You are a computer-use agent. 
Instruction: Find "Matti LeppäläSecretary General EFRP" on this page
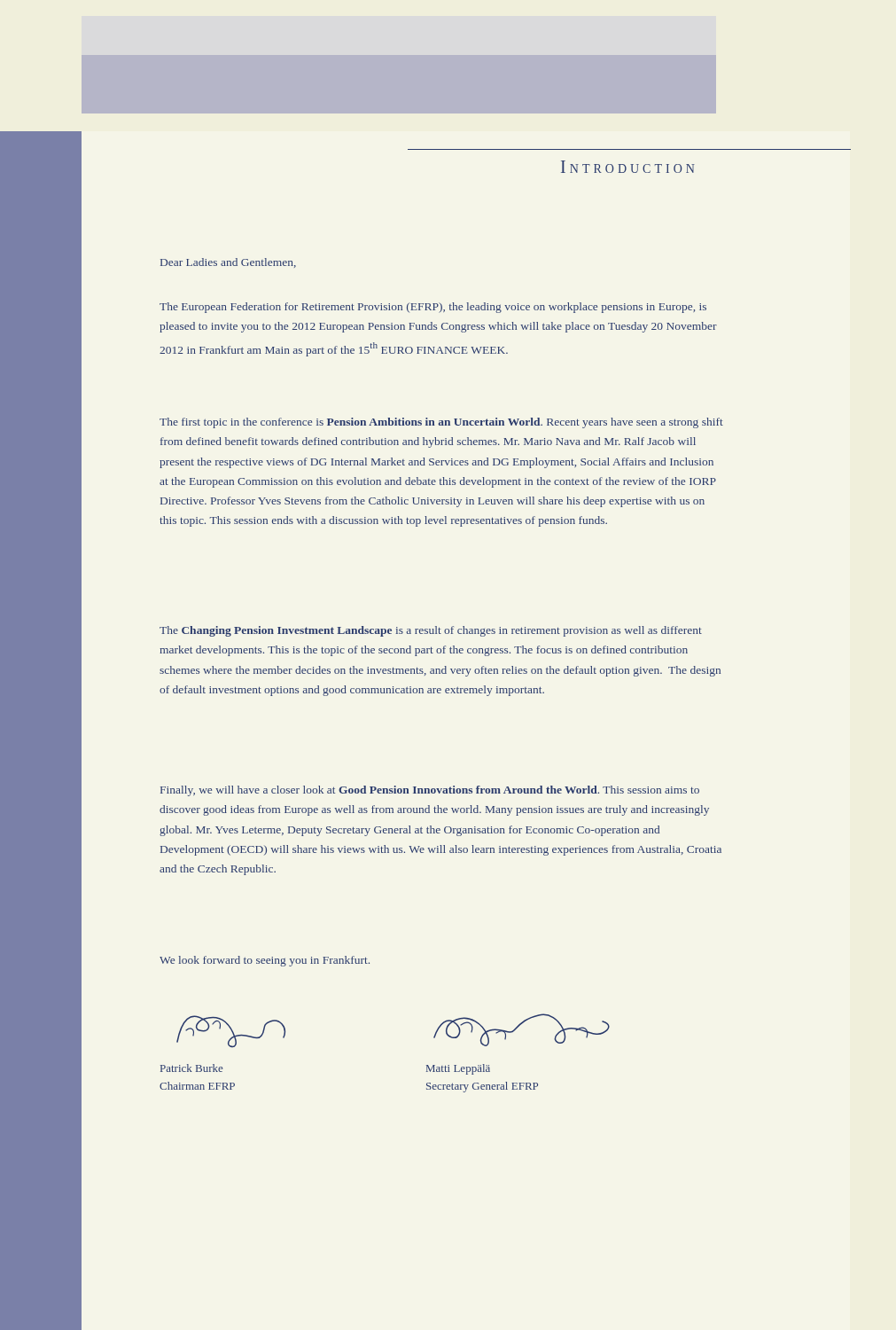pos(482,1077)
